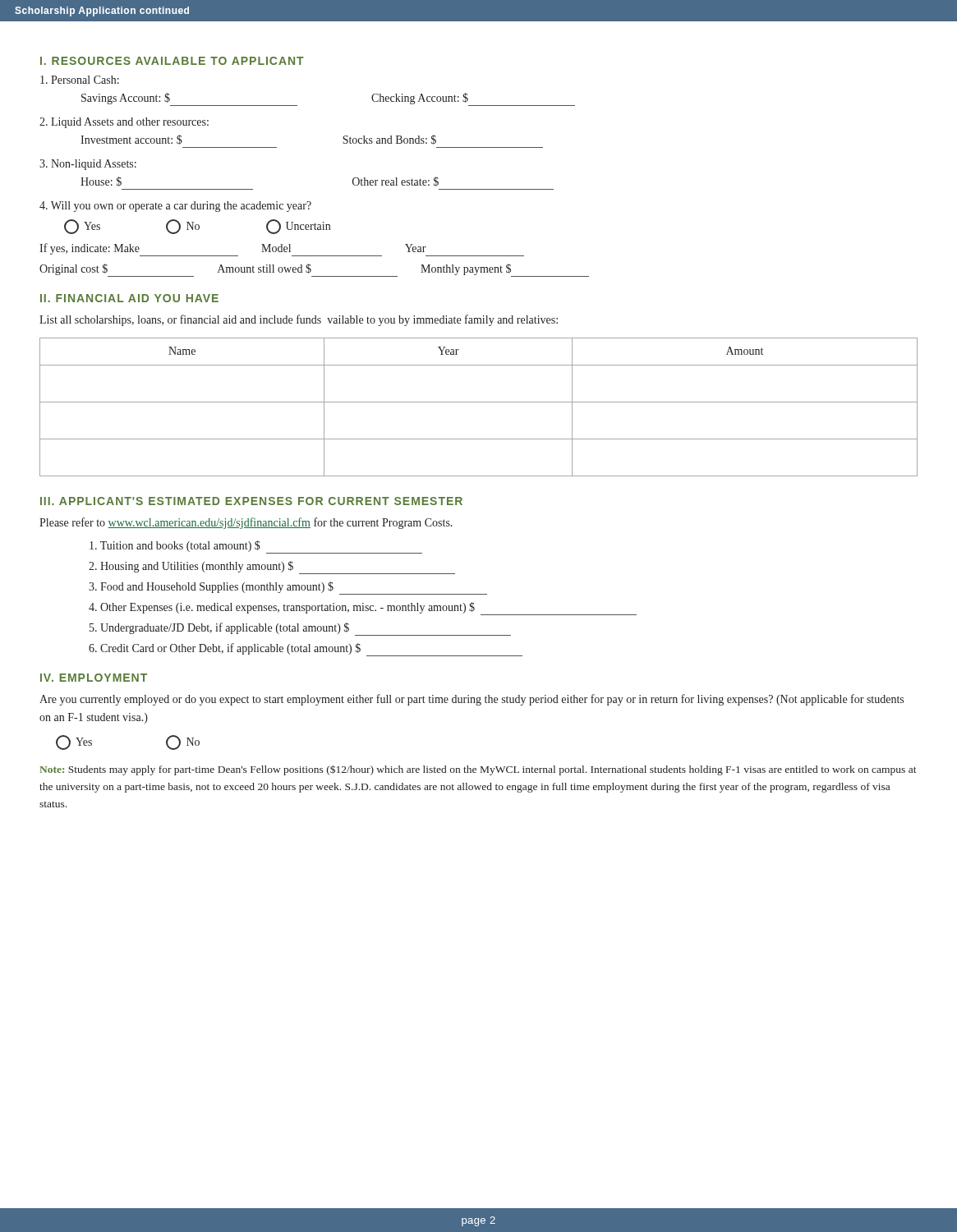Where does it say "Investment account: $ Stocks and Bonds: $"?
Screen dimensions: 1232x957
130,139
